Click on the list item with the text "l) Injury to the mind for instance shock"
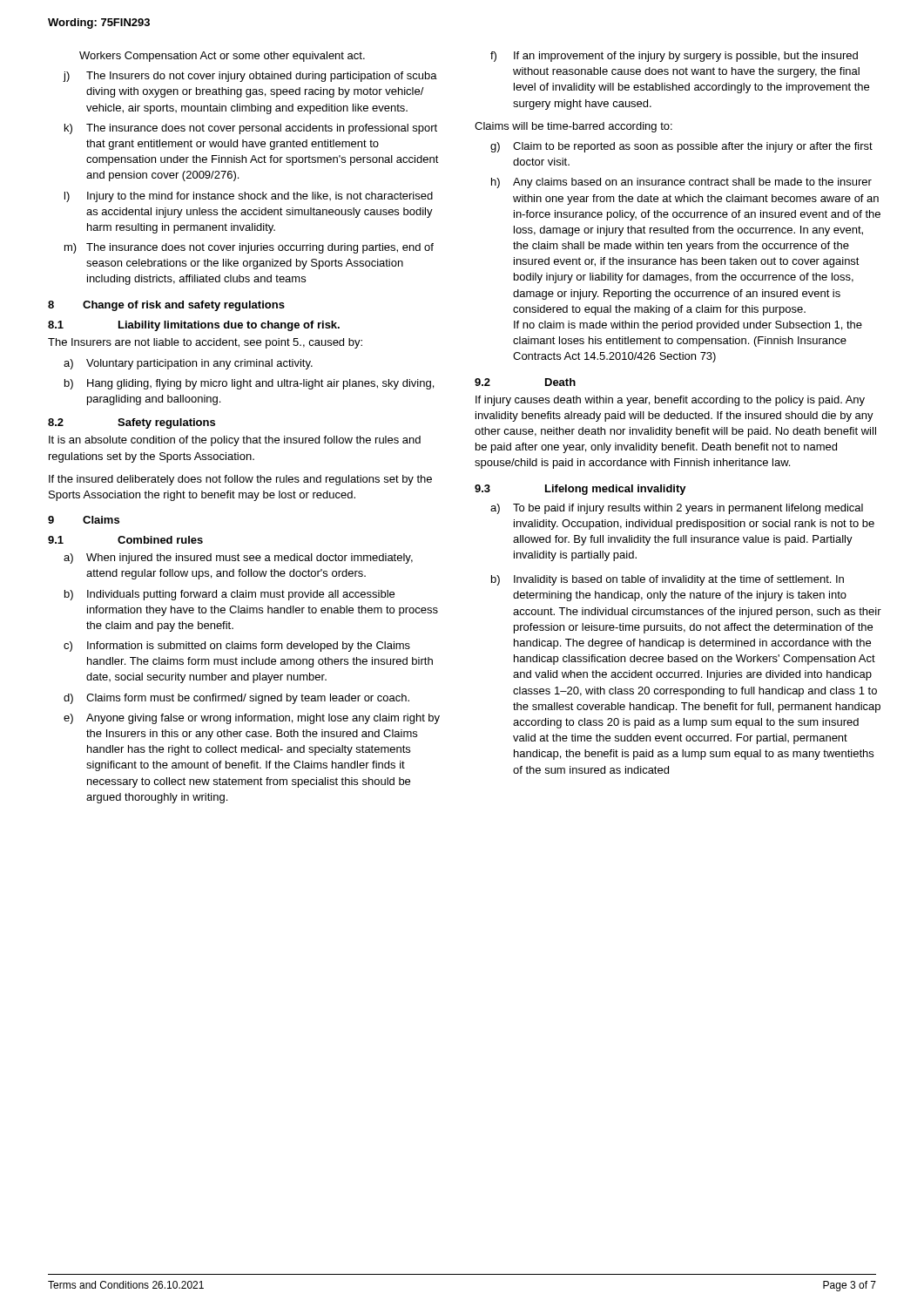Screen dimensions: 1307x924 pos(254,212)
